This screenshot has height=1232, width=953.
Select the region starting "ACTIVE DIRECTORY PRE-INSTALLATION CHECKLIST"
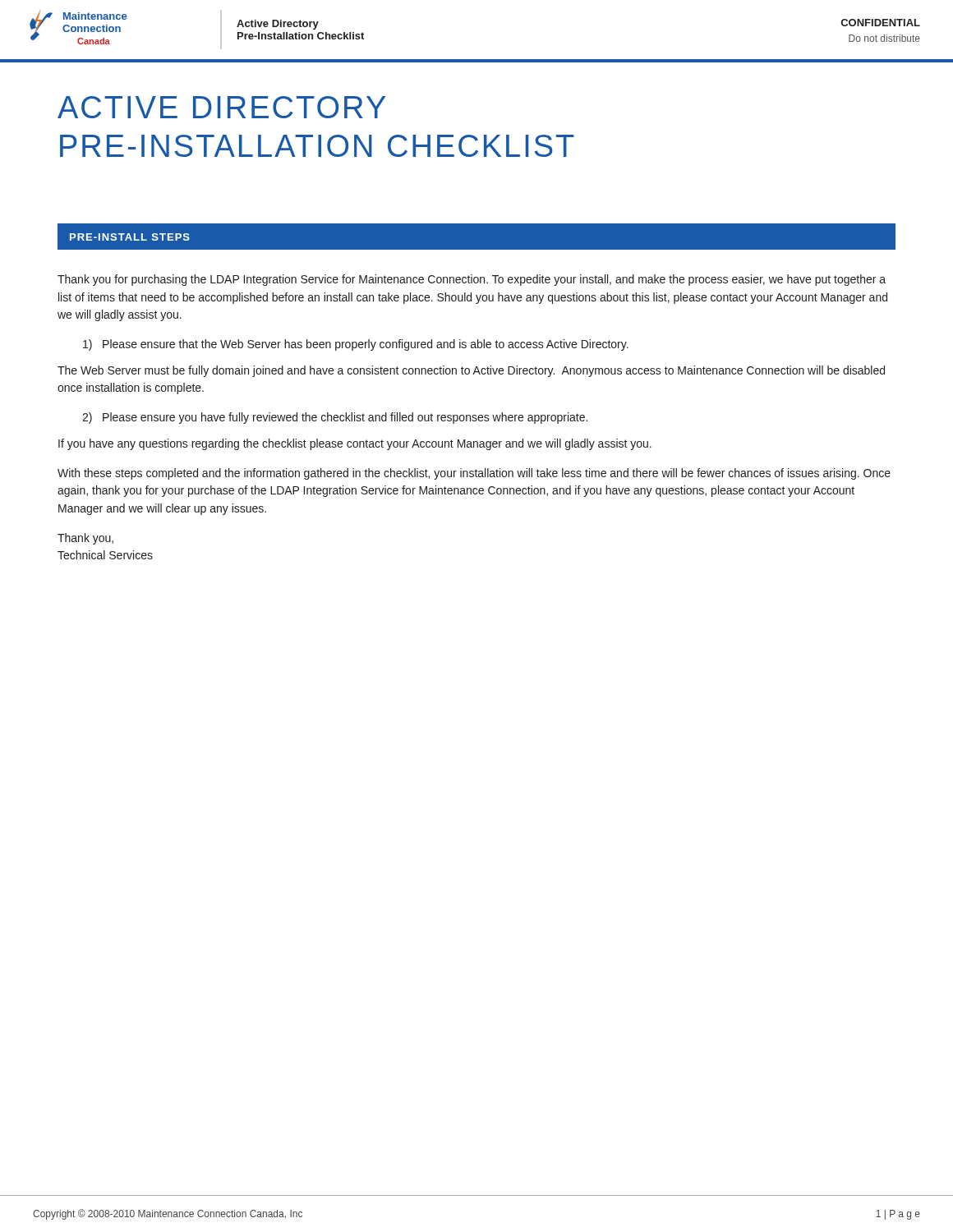(476, 127)
